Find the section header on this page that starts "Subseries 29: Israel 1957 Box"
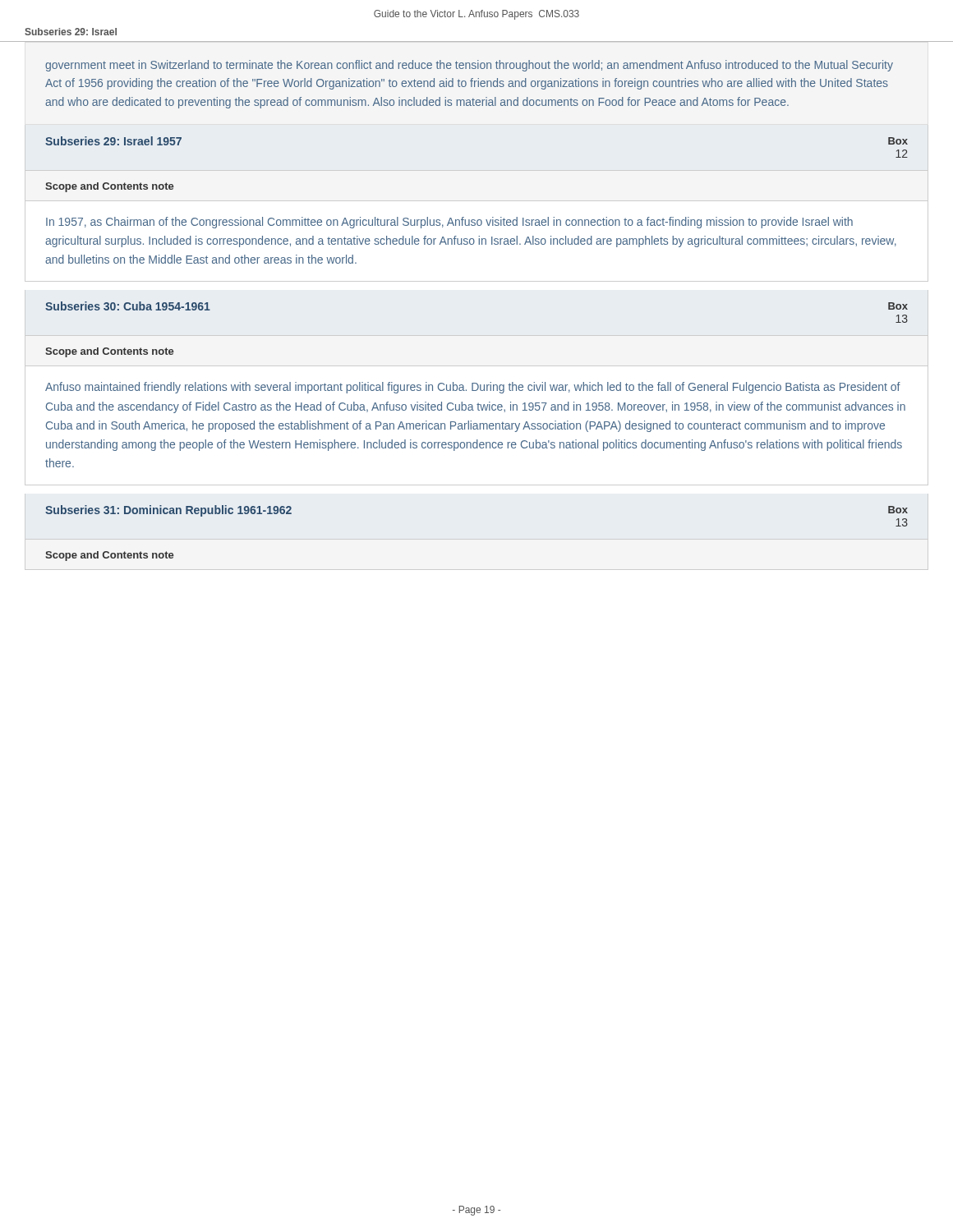This screenshot has height=1232, width=953. tap(112, 141)
